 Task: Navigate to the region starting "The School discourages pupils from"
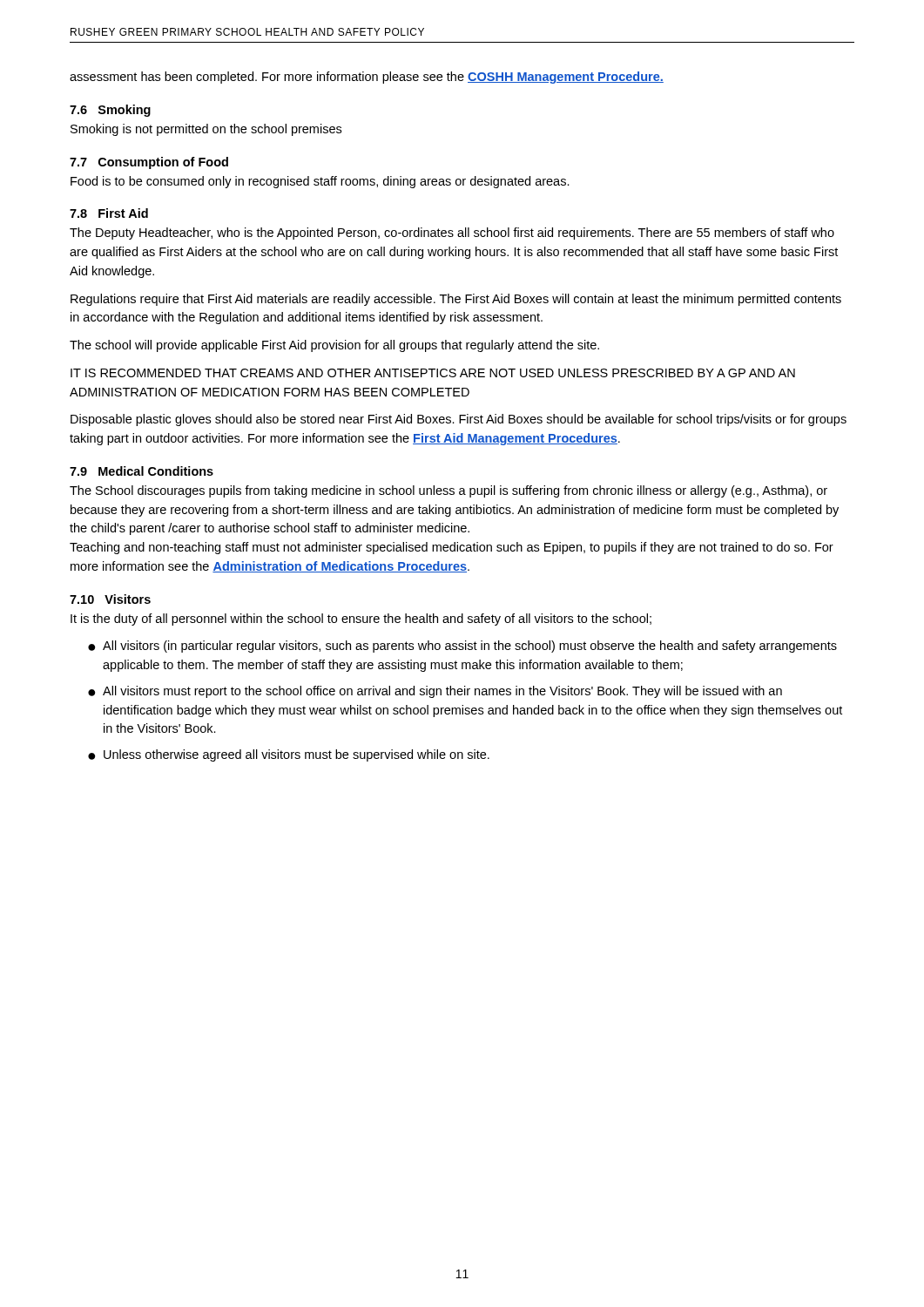(x=454, y=528)
